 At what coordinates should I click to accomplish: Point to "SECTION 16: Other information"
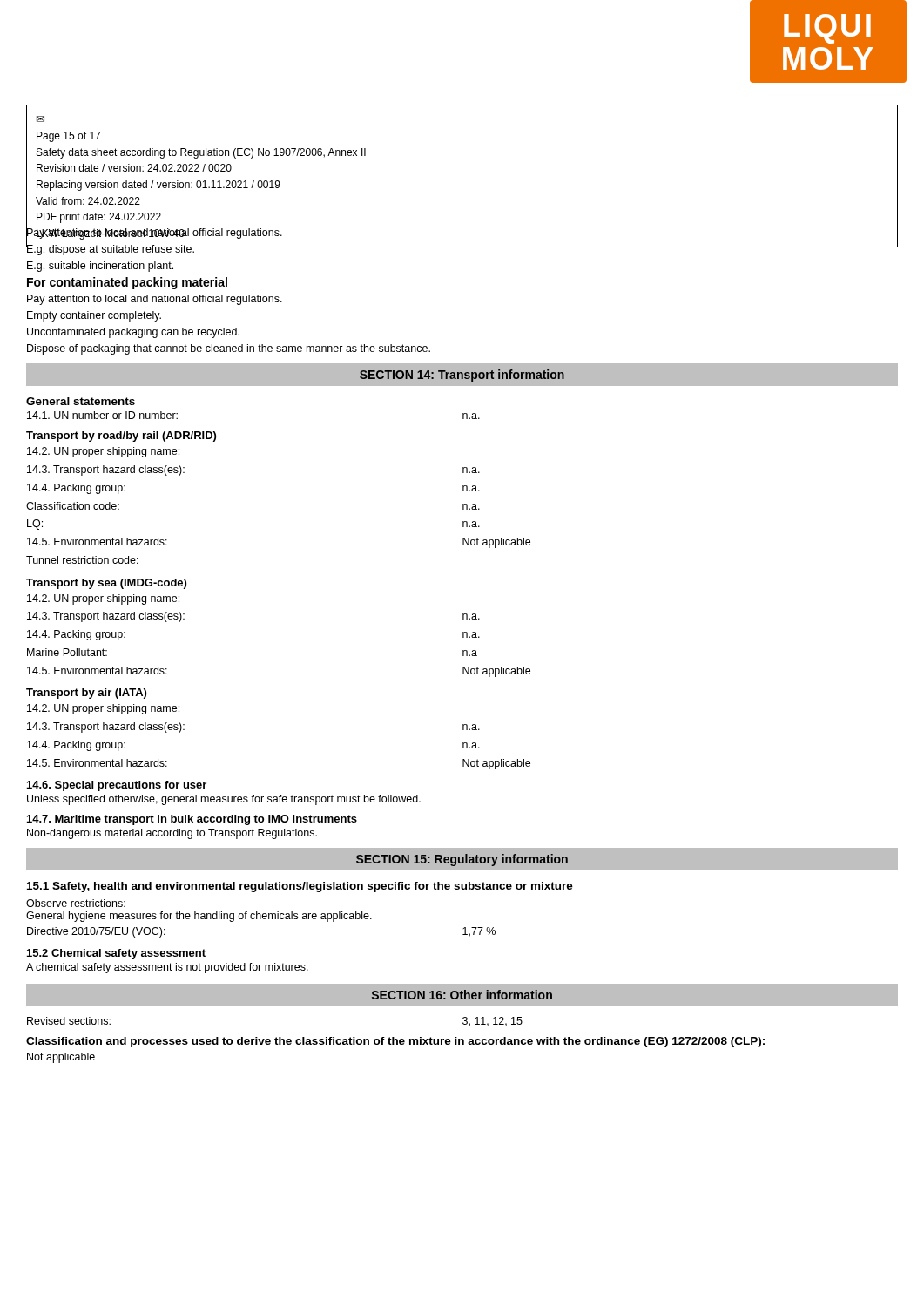(462, 995)
